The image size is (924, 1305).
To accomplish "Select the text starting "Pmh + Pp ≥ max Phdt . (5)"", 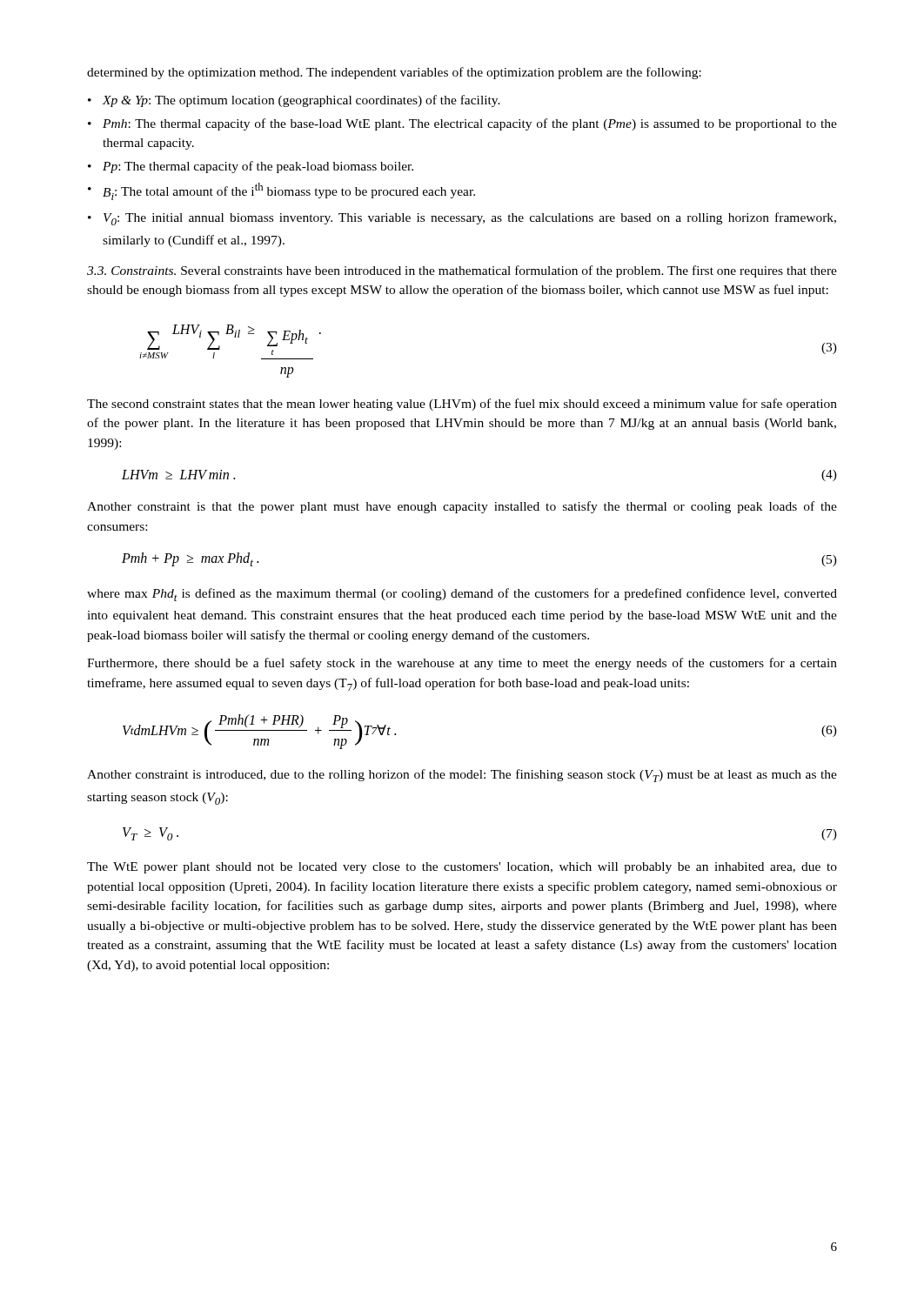I will click(190, 560).
